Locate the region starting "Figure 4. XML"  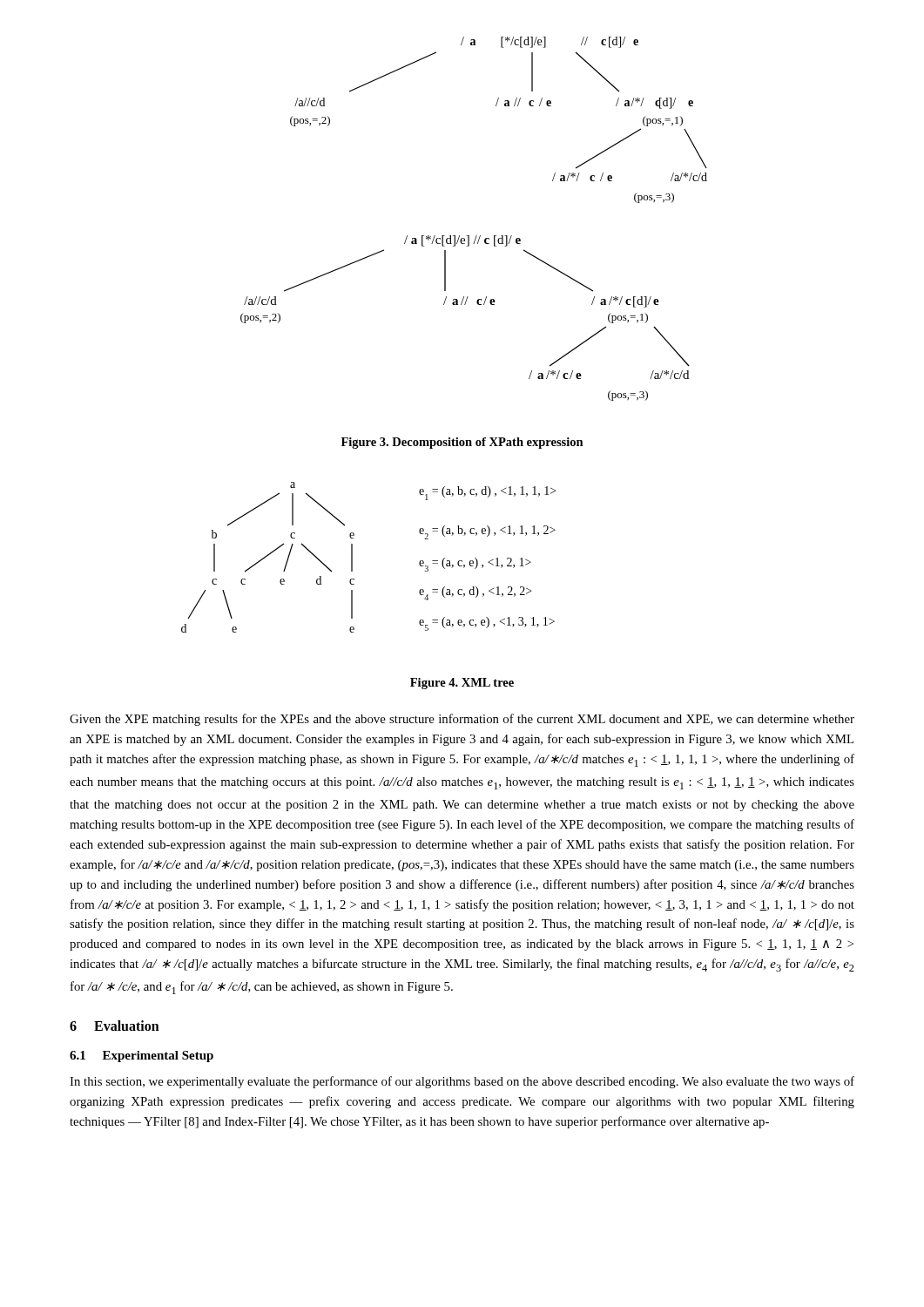[x=462, y=682]
